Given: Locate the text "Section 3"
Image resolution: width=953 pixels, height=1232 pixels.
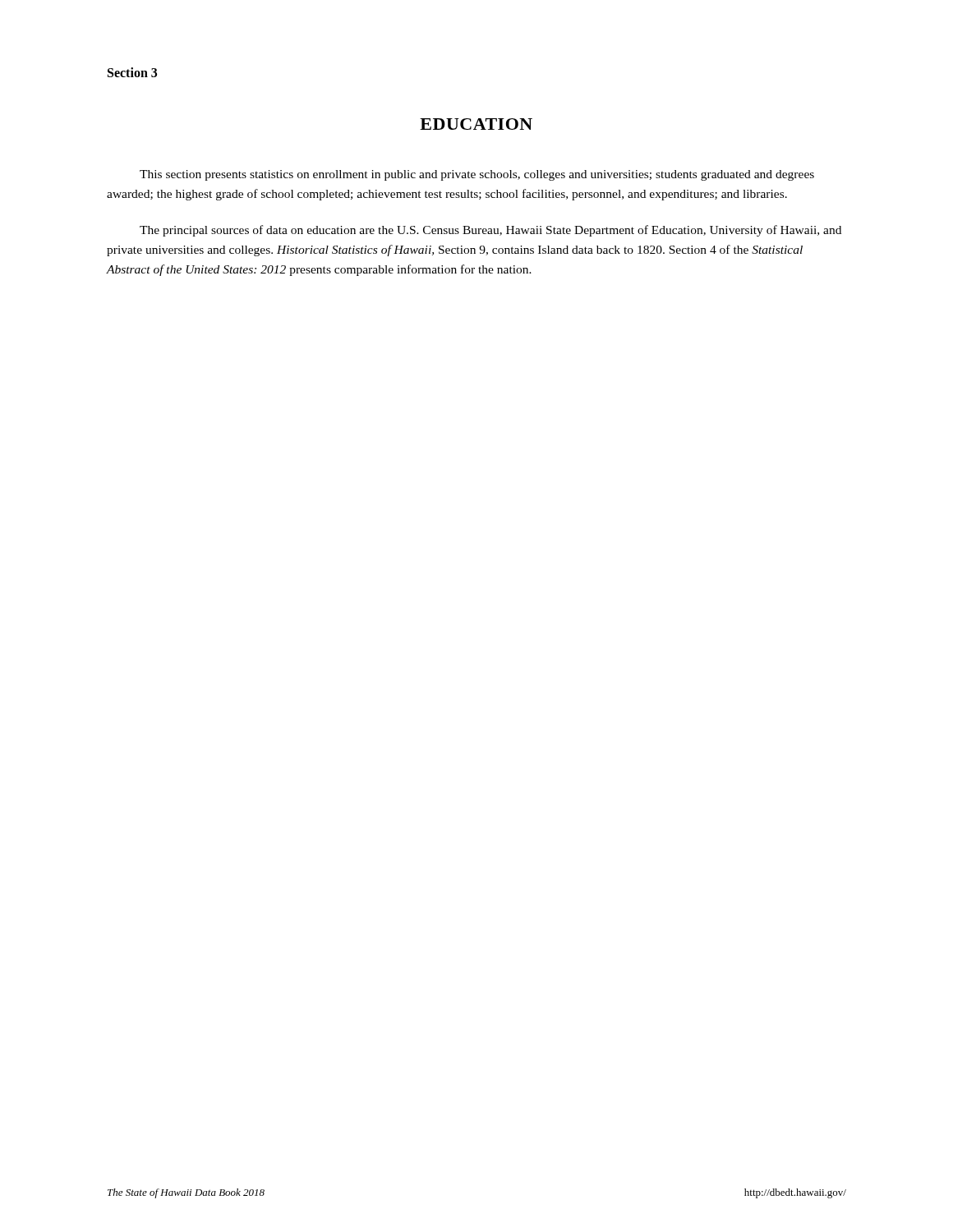Looking at the screenshot, I should click(132, 73).
